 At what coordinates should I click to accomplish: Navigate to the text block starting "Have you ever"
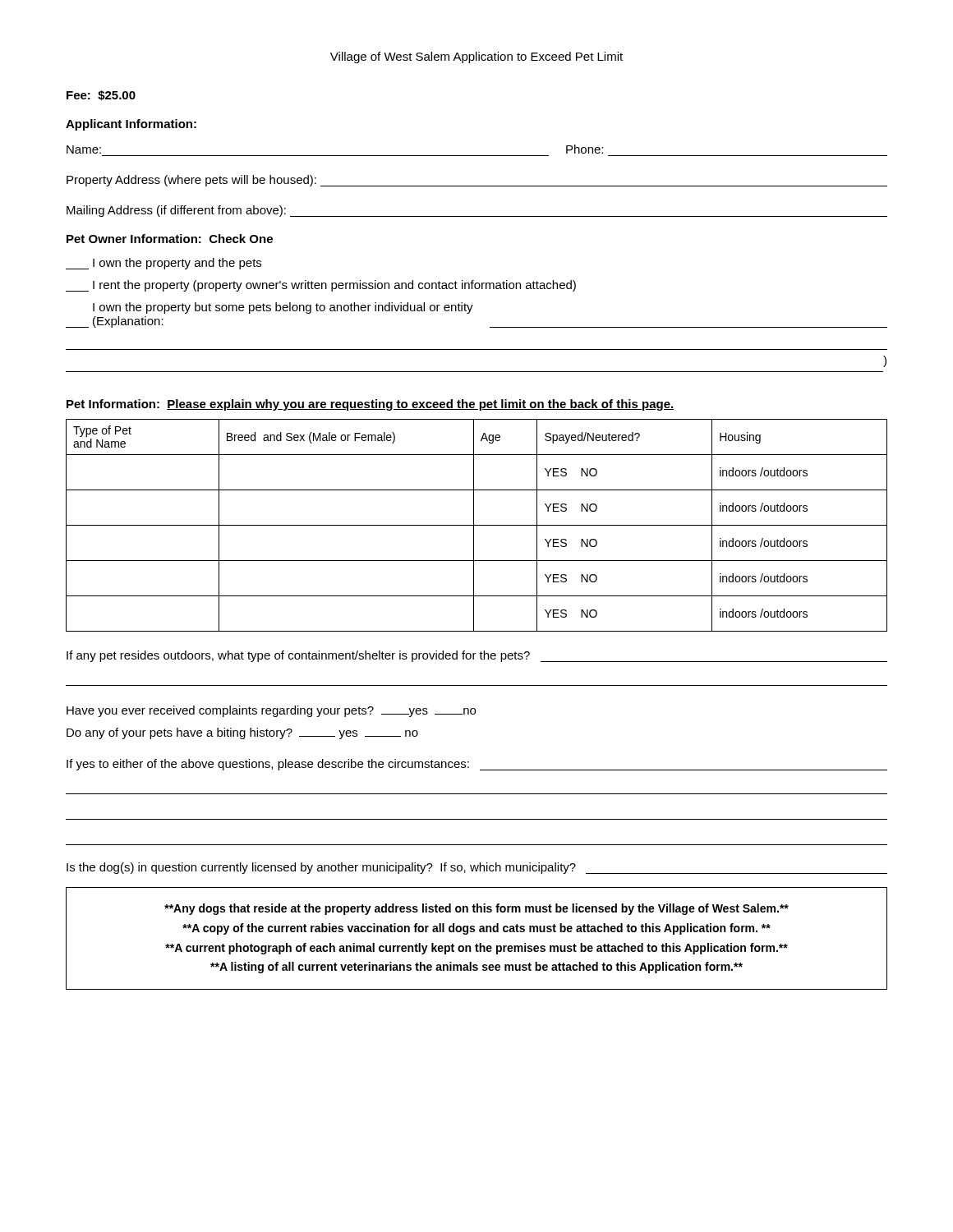271,720
